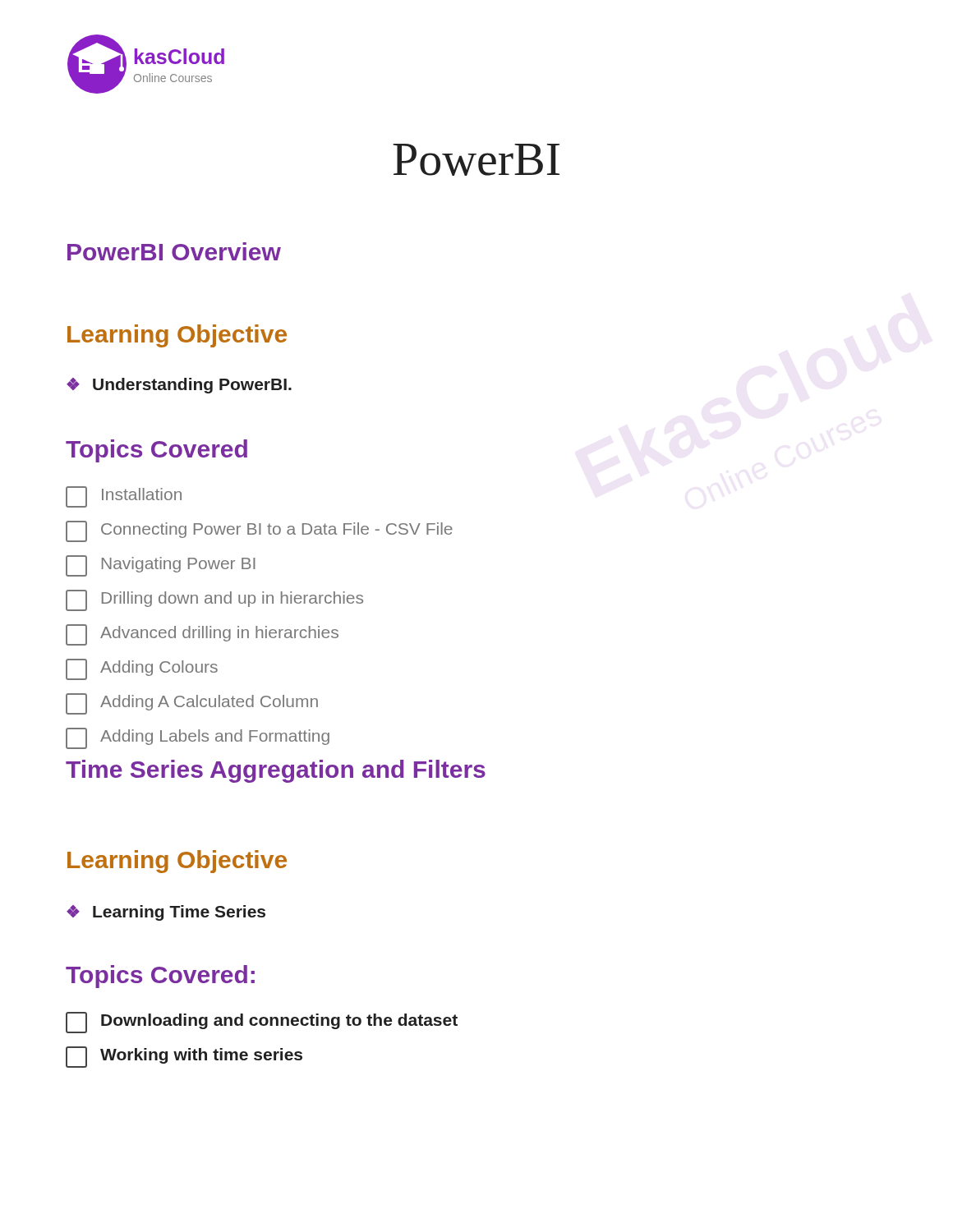
Task: Select a logo
Action: [x=148, y=71]
